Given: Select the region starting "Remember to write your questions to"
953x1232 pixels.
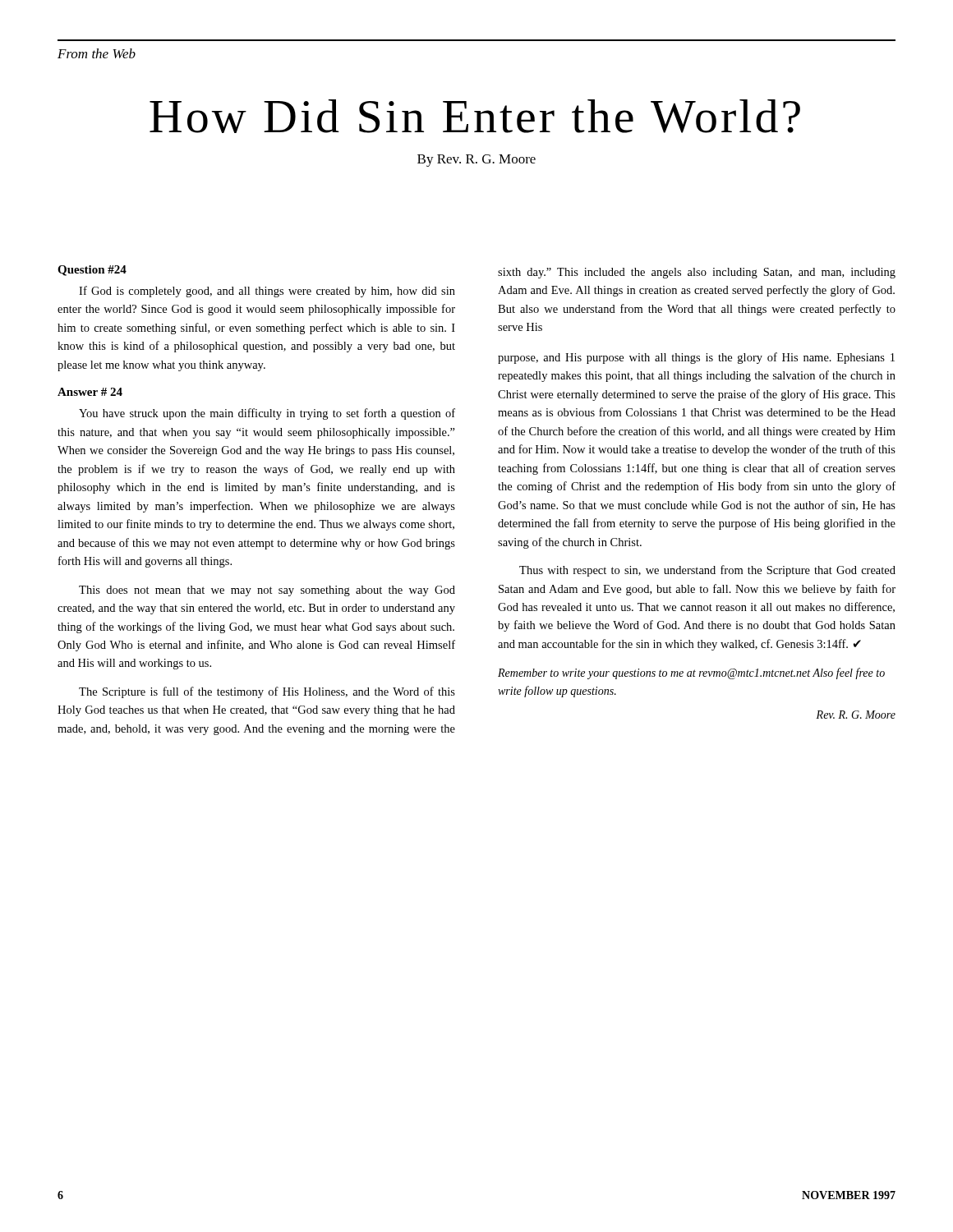Looking at the screenshot, I should [x=691, y=682].
